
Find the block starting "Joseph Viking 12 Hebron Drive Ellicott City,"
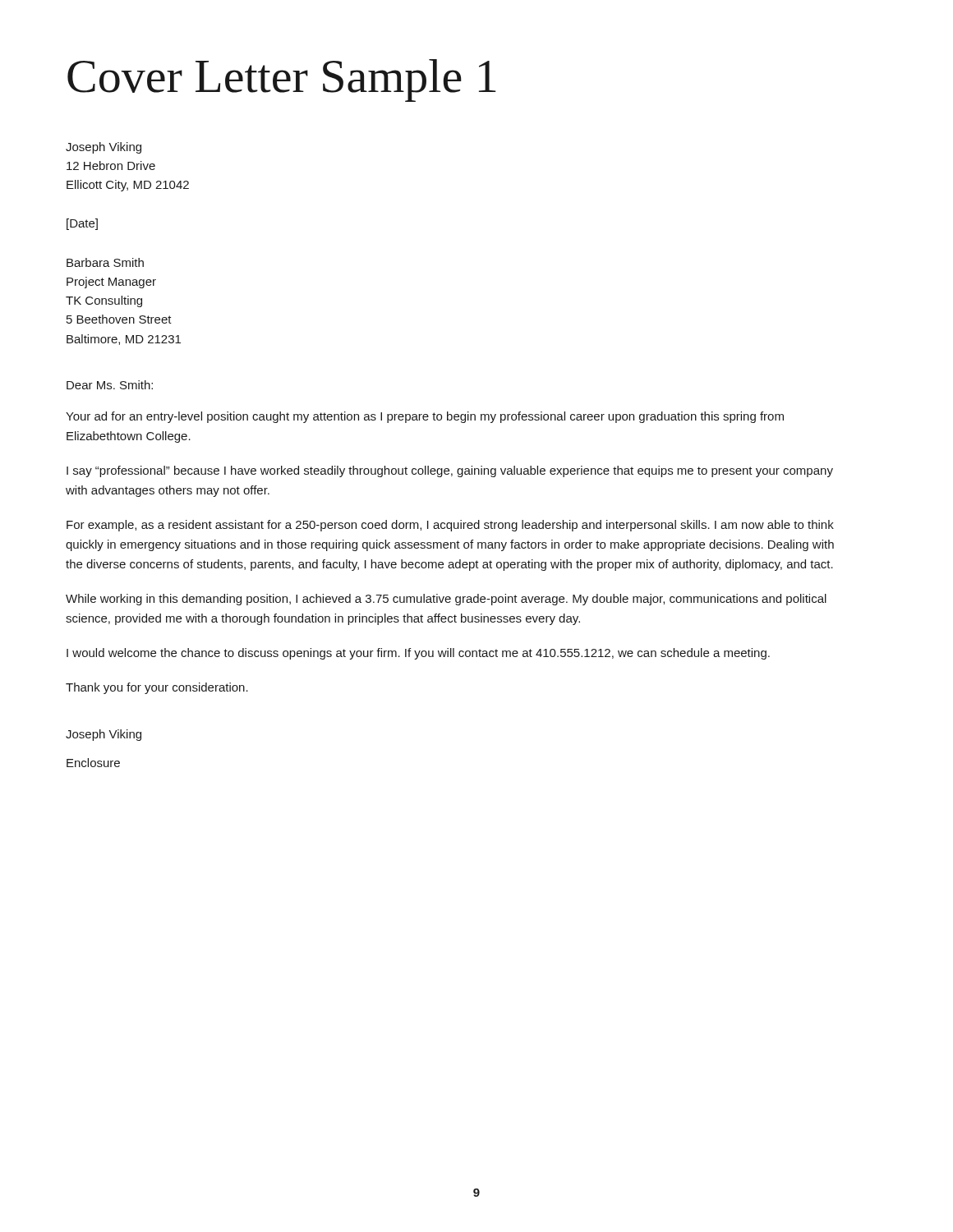pyautogui.click(x=128, y=165)
